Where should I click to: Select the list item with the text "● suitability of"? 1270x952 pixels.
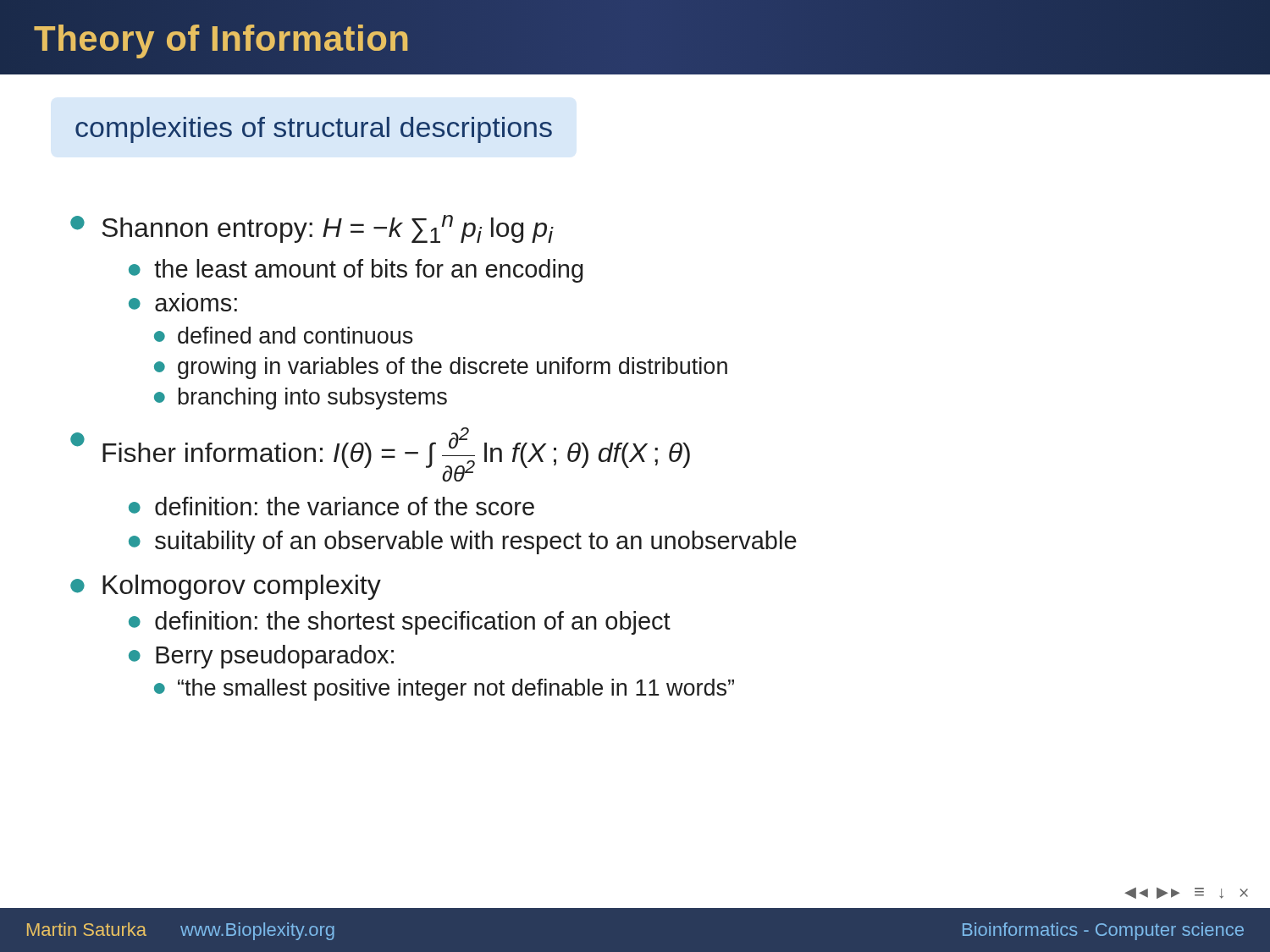pos(462,542)
